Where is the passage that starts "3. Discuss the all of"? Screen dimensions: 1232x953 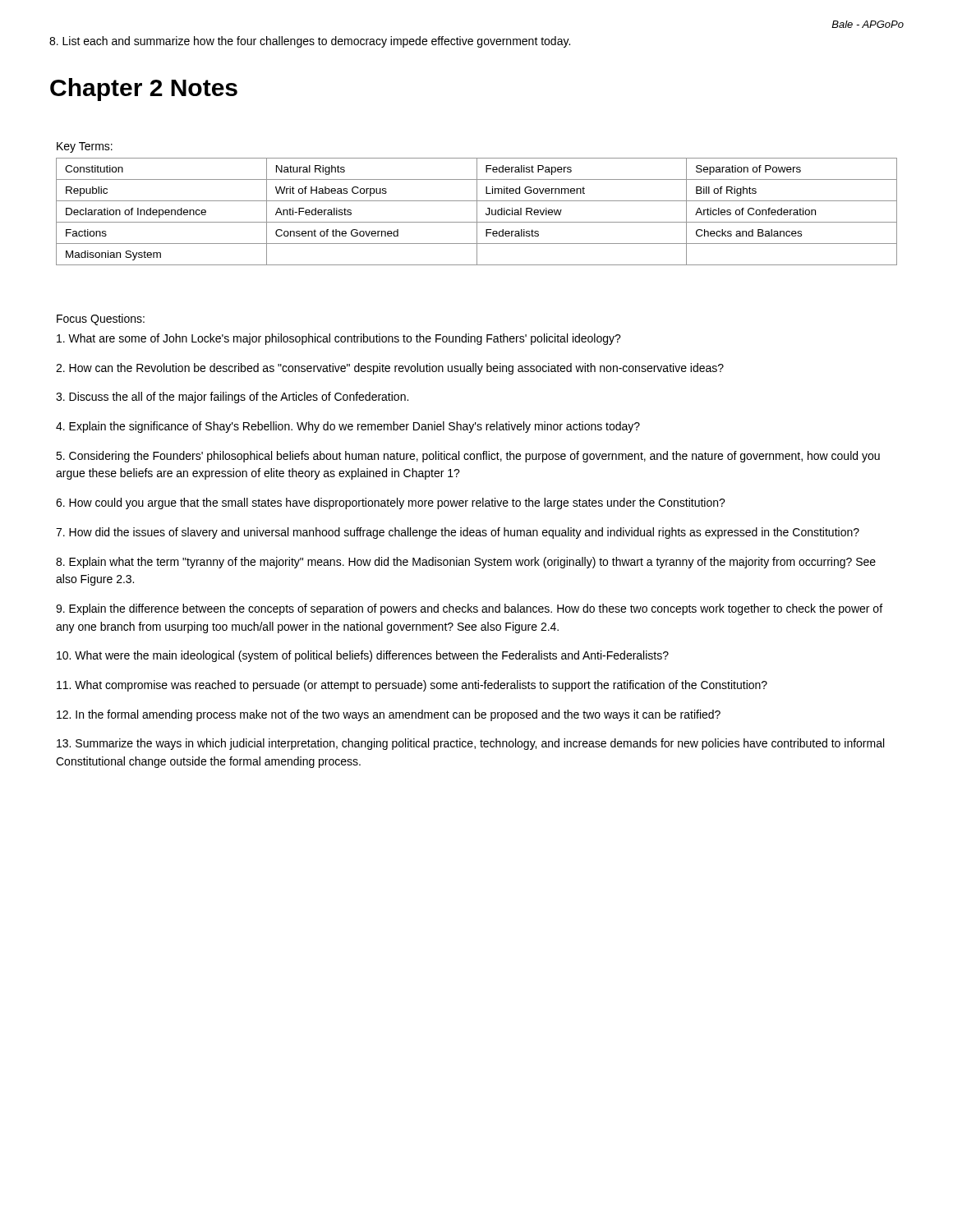233,397
